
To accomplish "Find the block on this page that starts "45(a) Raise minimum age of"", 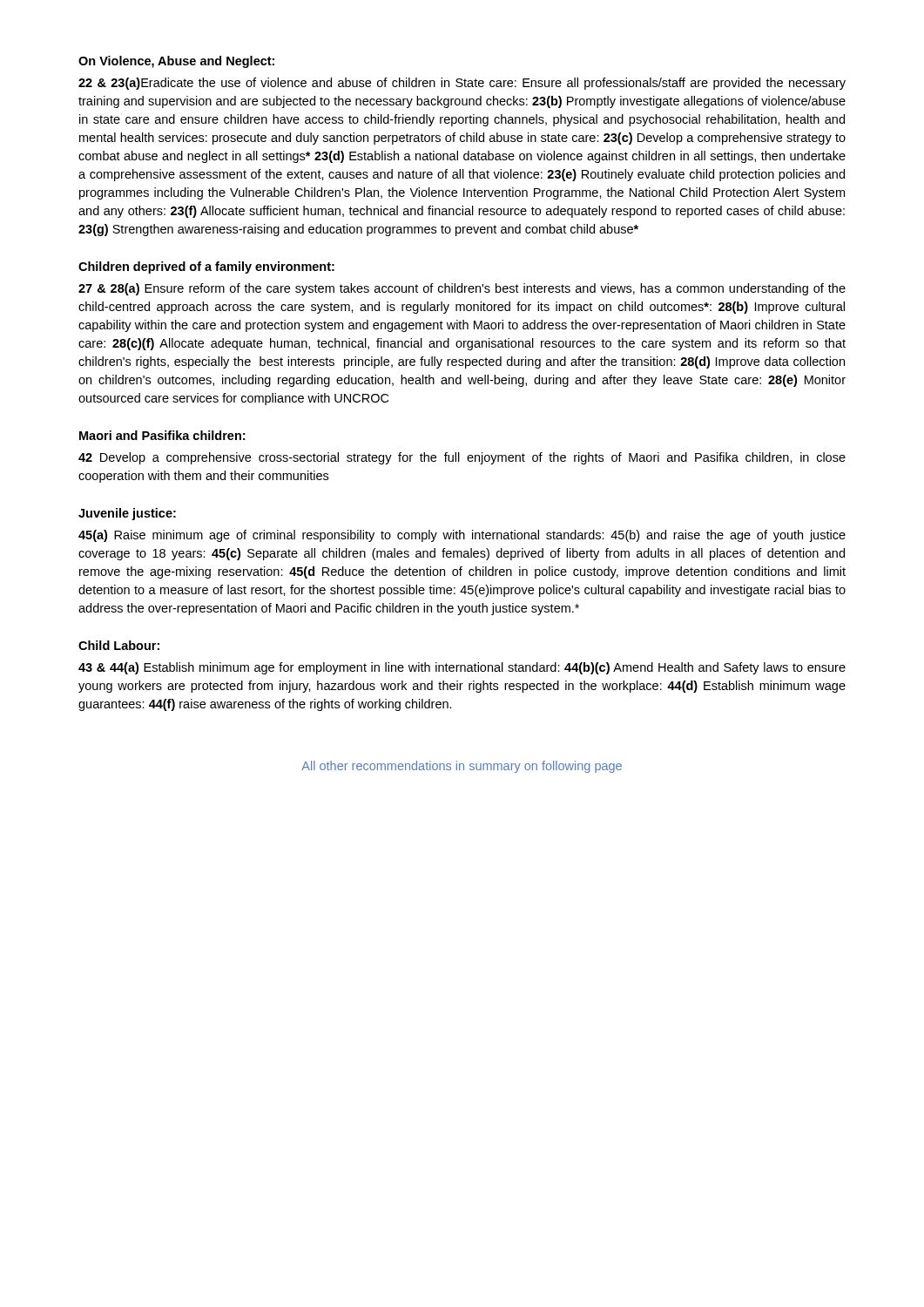I will point(462,572).
